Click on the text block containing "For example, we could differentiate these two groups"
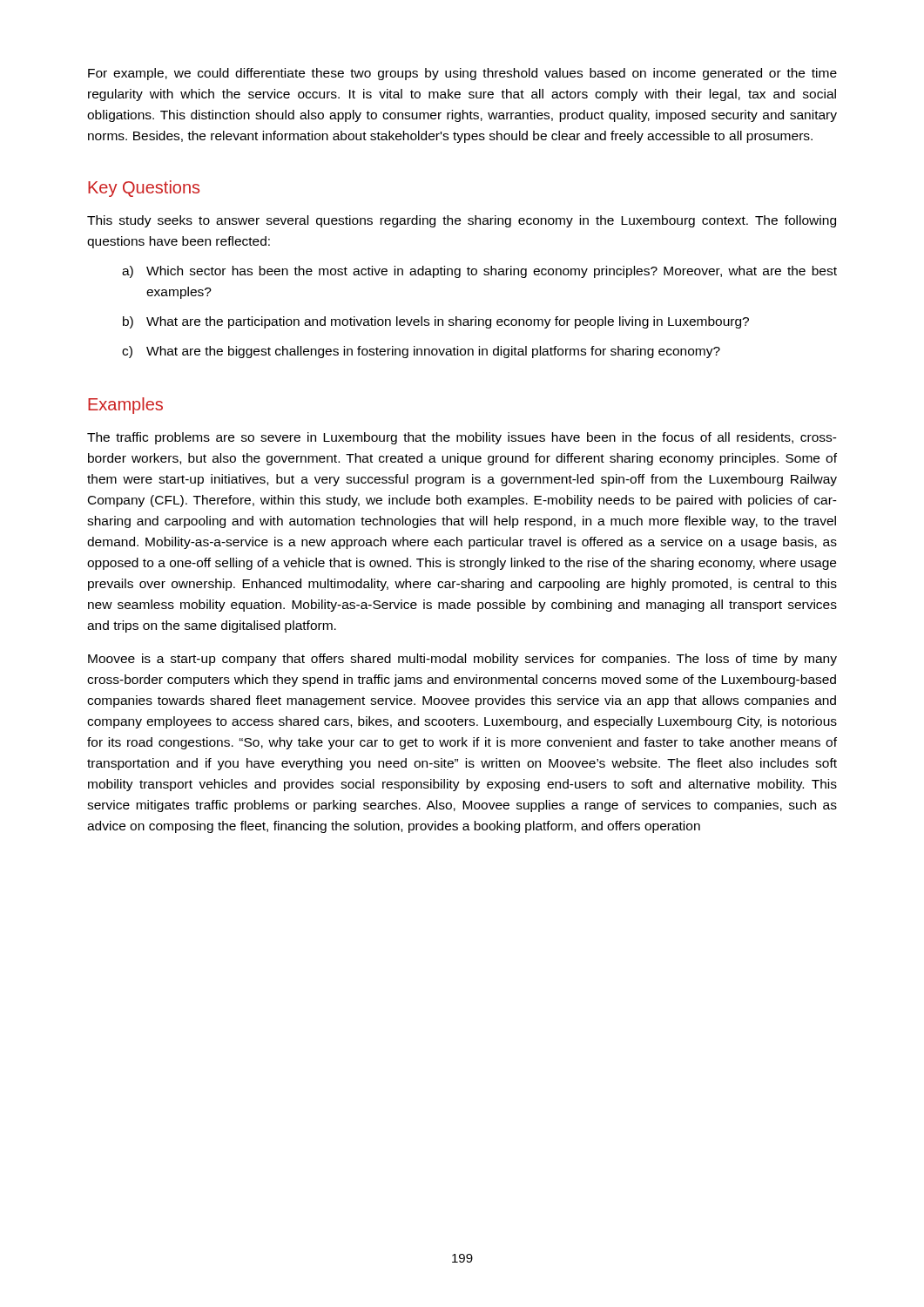The height and width of the screenshot is (1307, 924). tap(462, 104)
